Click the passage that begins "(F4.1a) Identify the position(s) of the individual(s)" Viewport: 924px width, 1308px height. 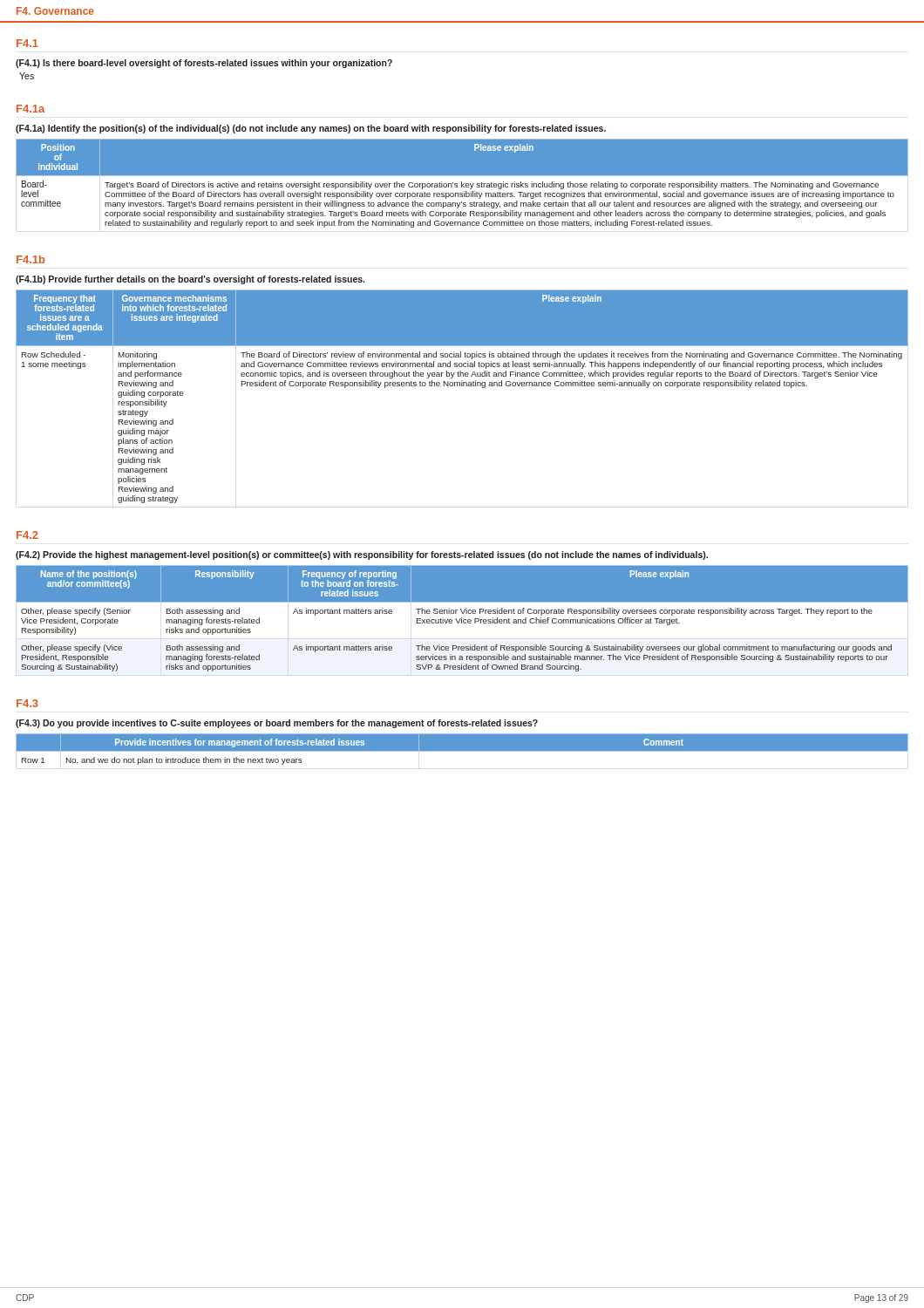pyautogui.click(x=311, y=128)
